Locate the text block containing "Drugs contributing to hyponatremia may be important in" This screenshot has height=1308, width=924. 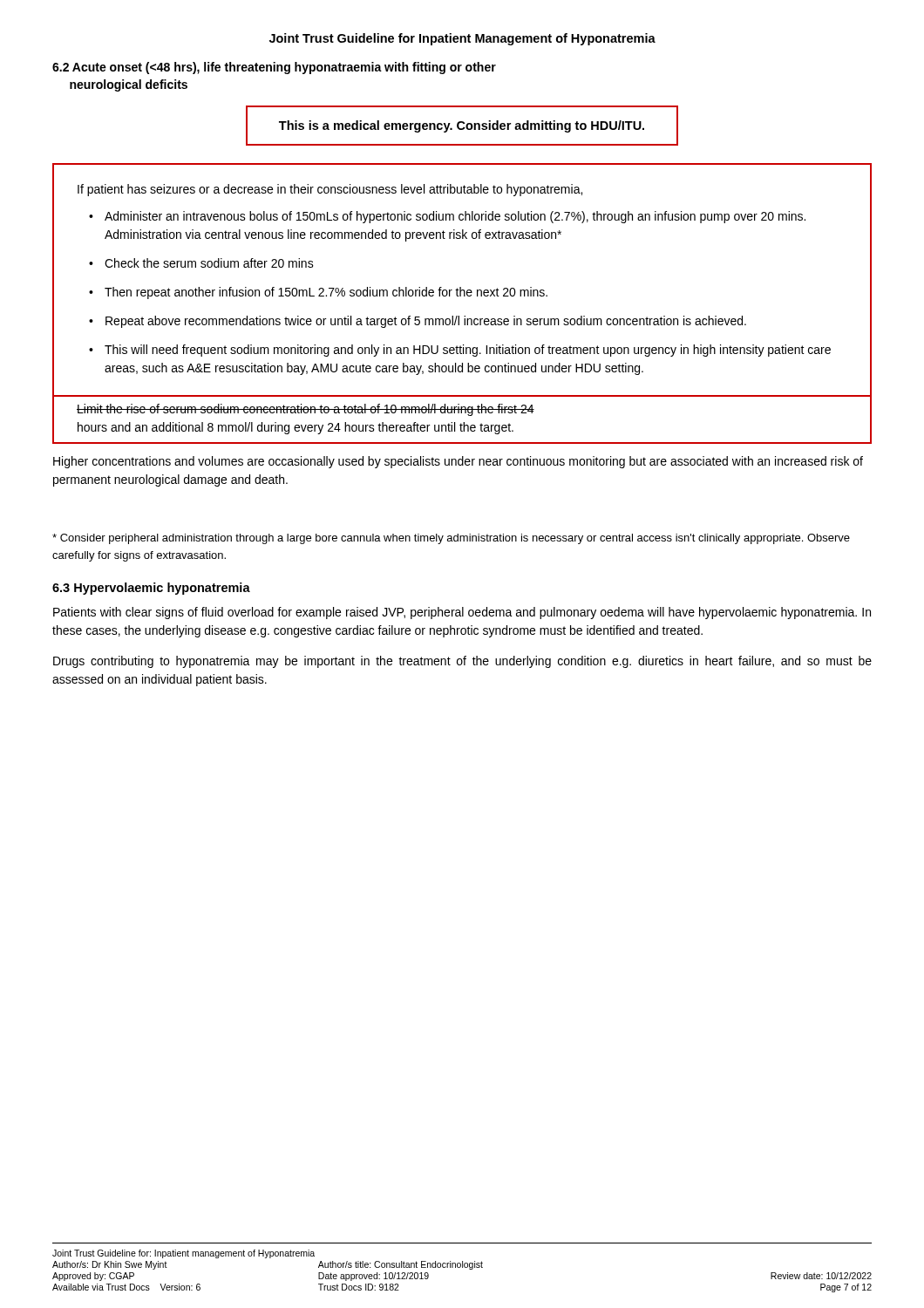(462, 670)
